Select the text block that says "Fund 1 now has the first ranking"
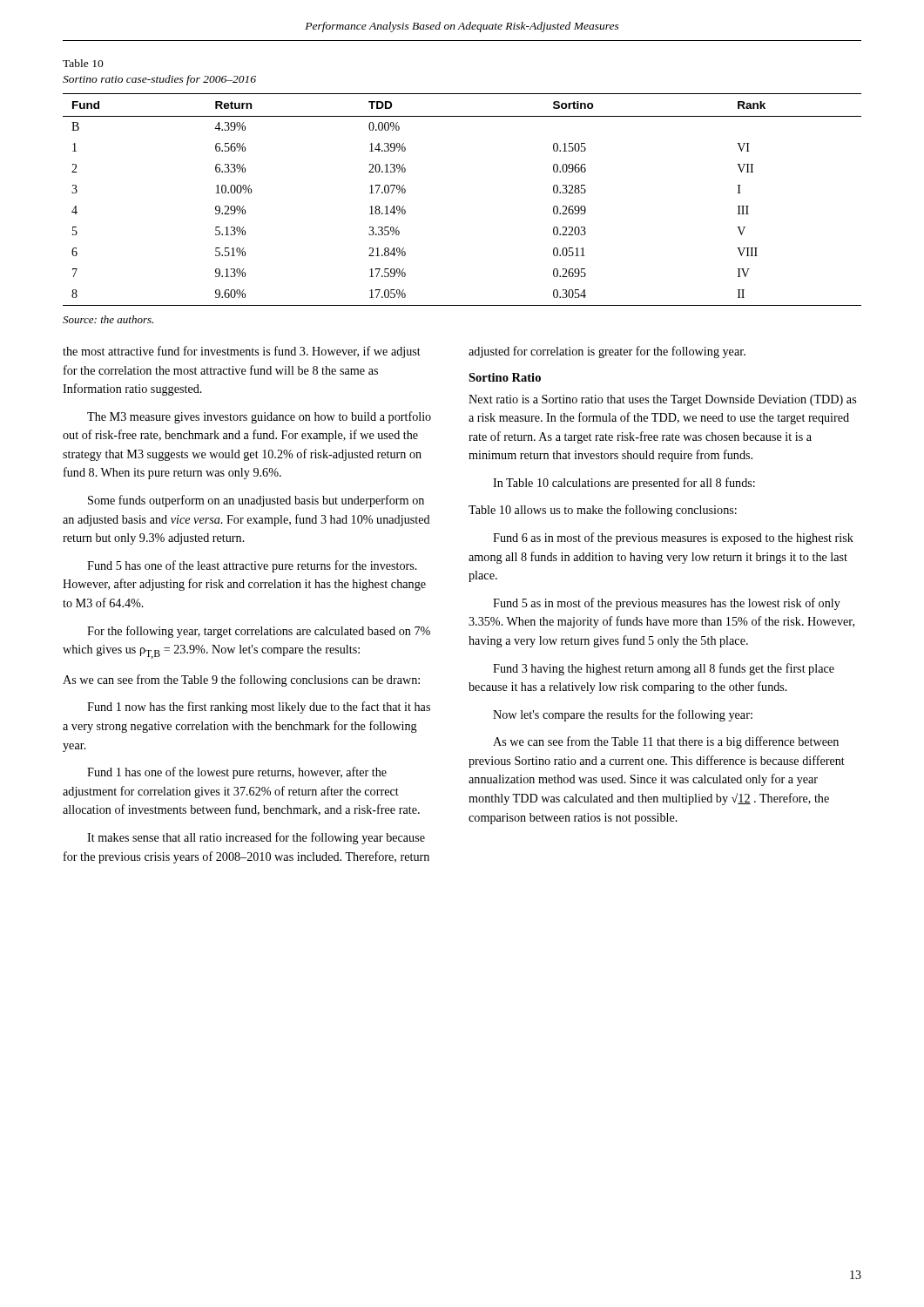This screenshot has width=924, height=1307. 247,726
